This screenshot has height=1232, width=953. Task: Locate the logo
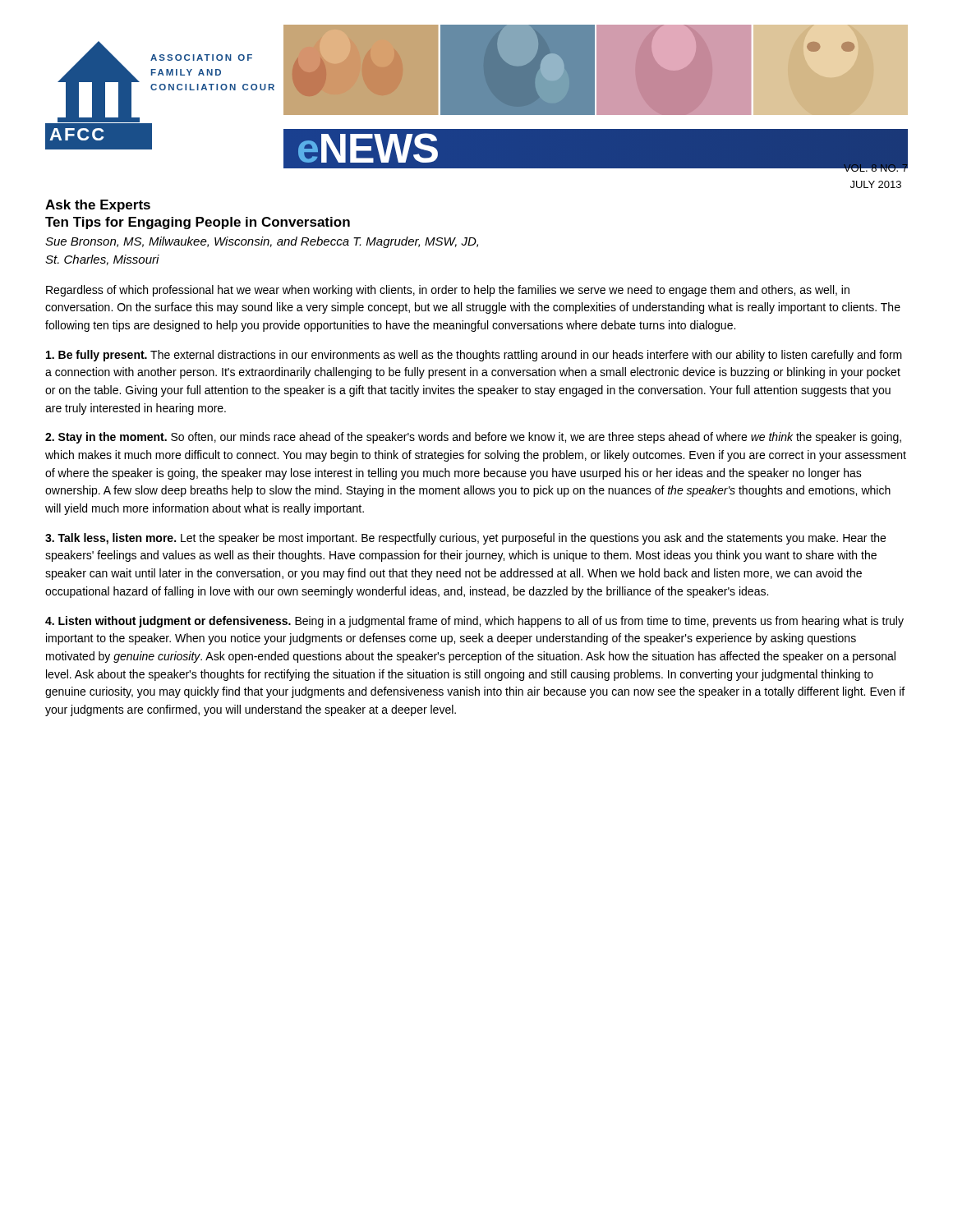click(x=476, y=97)
